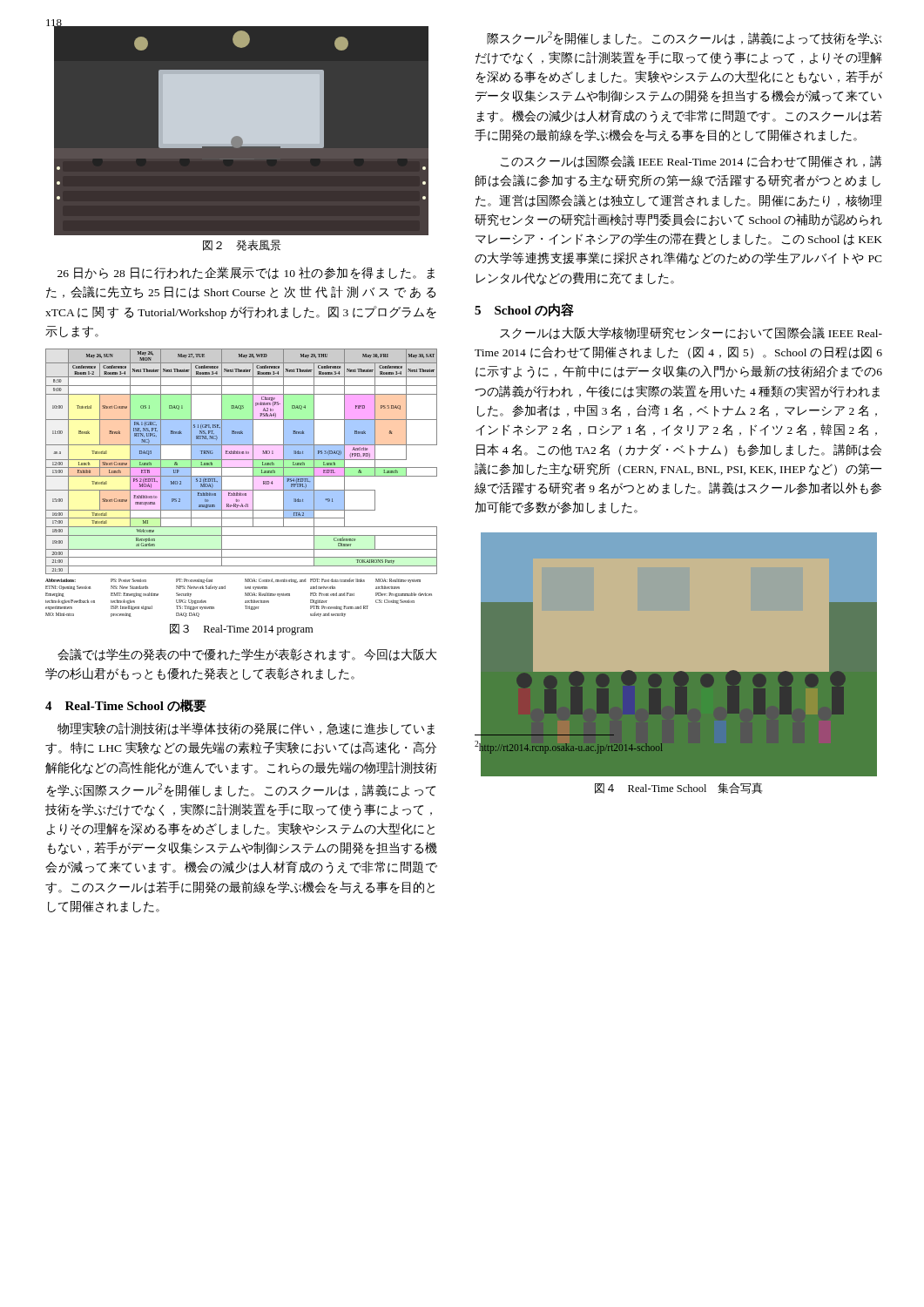Locate the section header that says "5 School の内容"
924x1307 pixels.
point(524,310)
